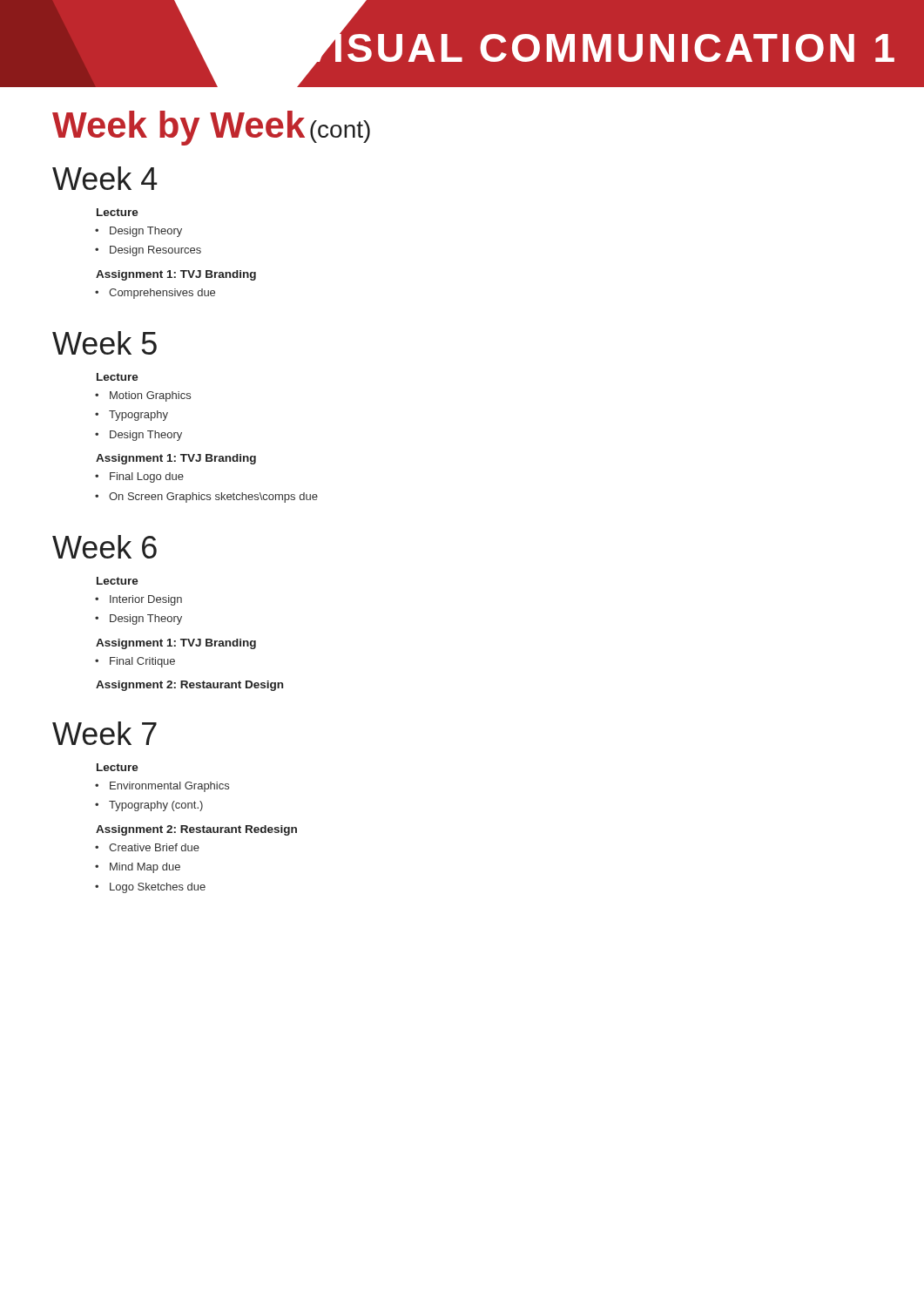Point to the region starting "Creative Brief due"
924x1307 pixels.
(x=147, y=847)
